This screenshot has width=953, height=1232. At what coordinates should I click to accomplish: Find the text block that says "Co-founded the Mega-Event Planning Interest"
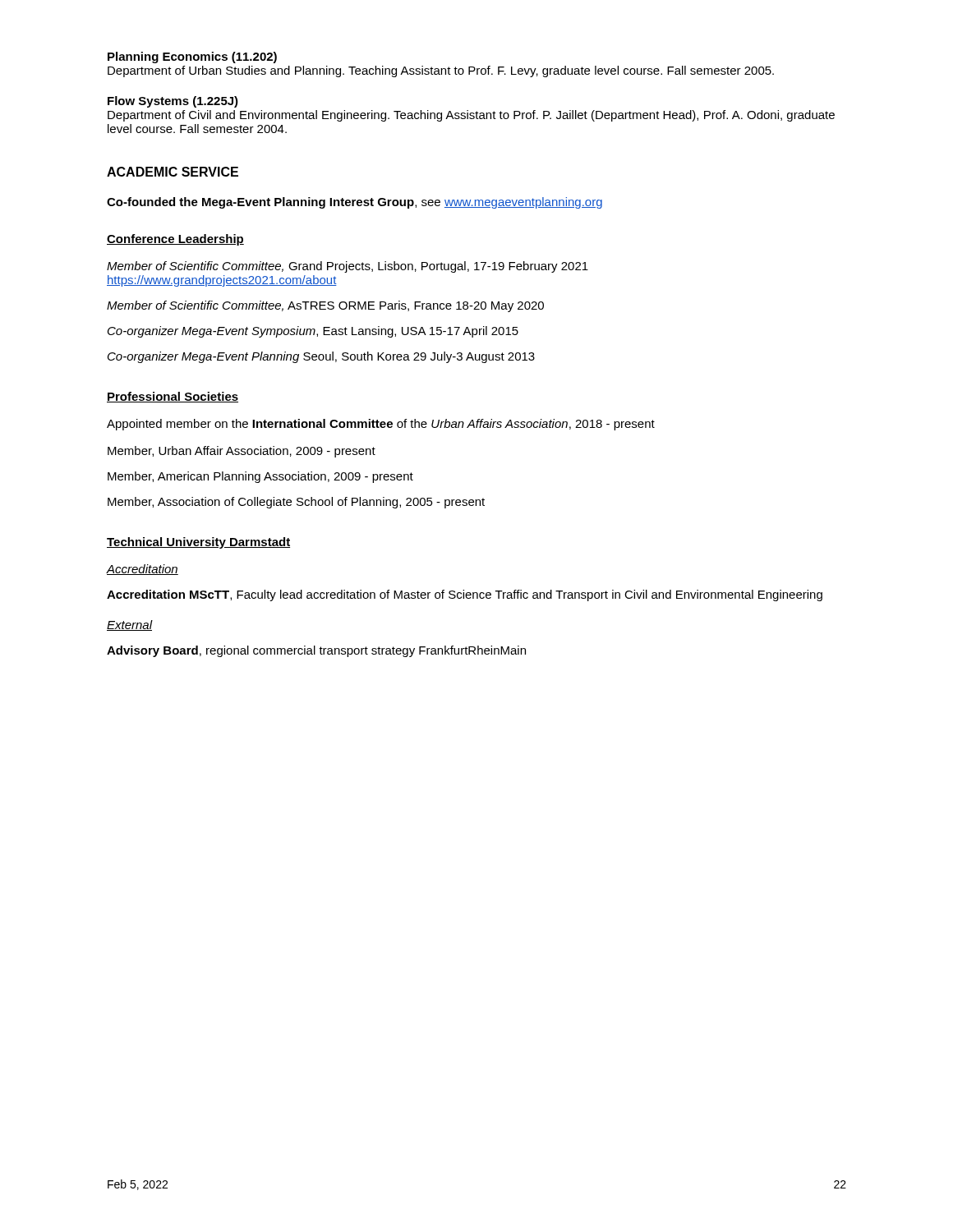[355, 202]
